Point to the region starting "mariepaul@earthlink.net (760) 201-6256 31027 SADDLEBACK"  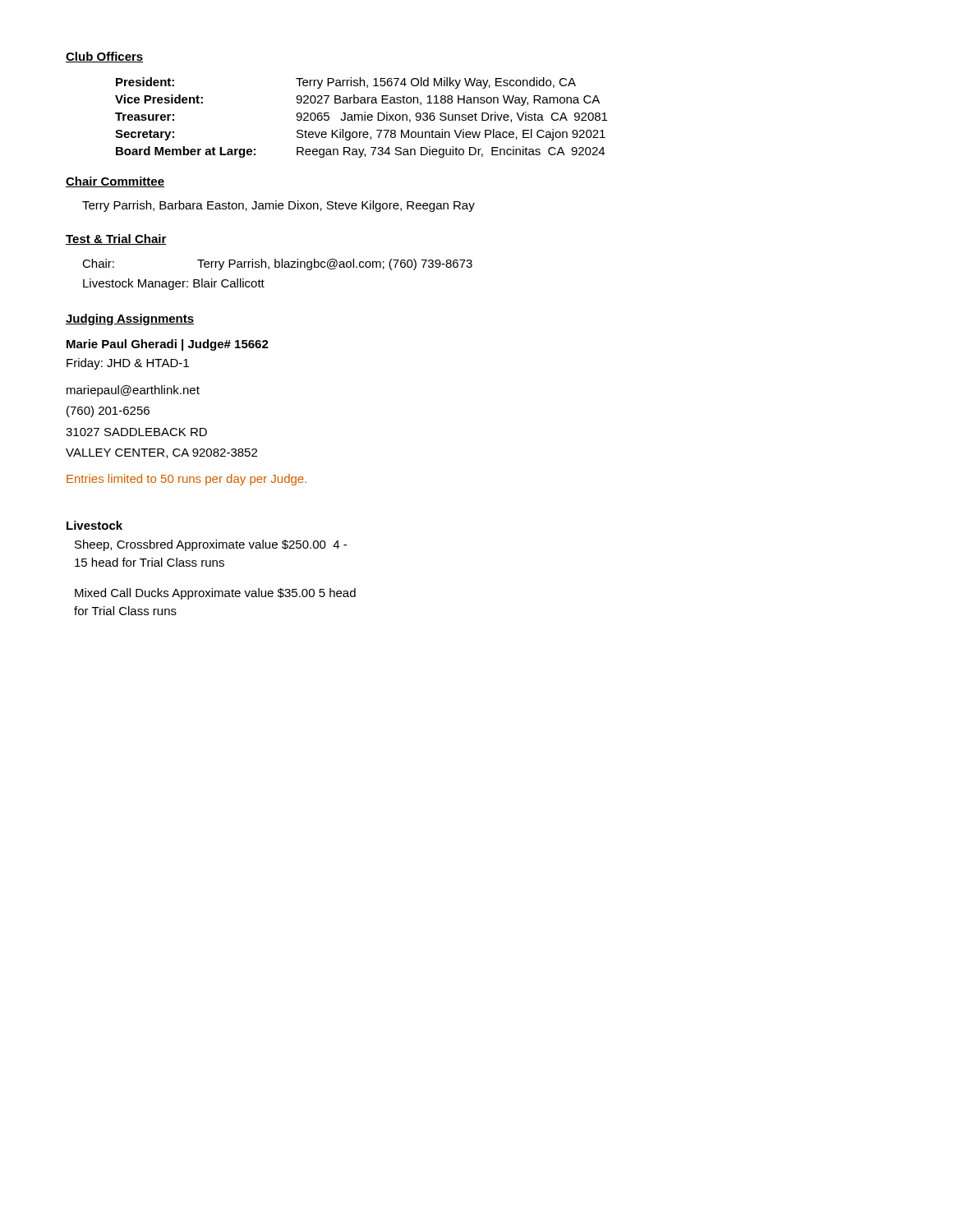162,421
